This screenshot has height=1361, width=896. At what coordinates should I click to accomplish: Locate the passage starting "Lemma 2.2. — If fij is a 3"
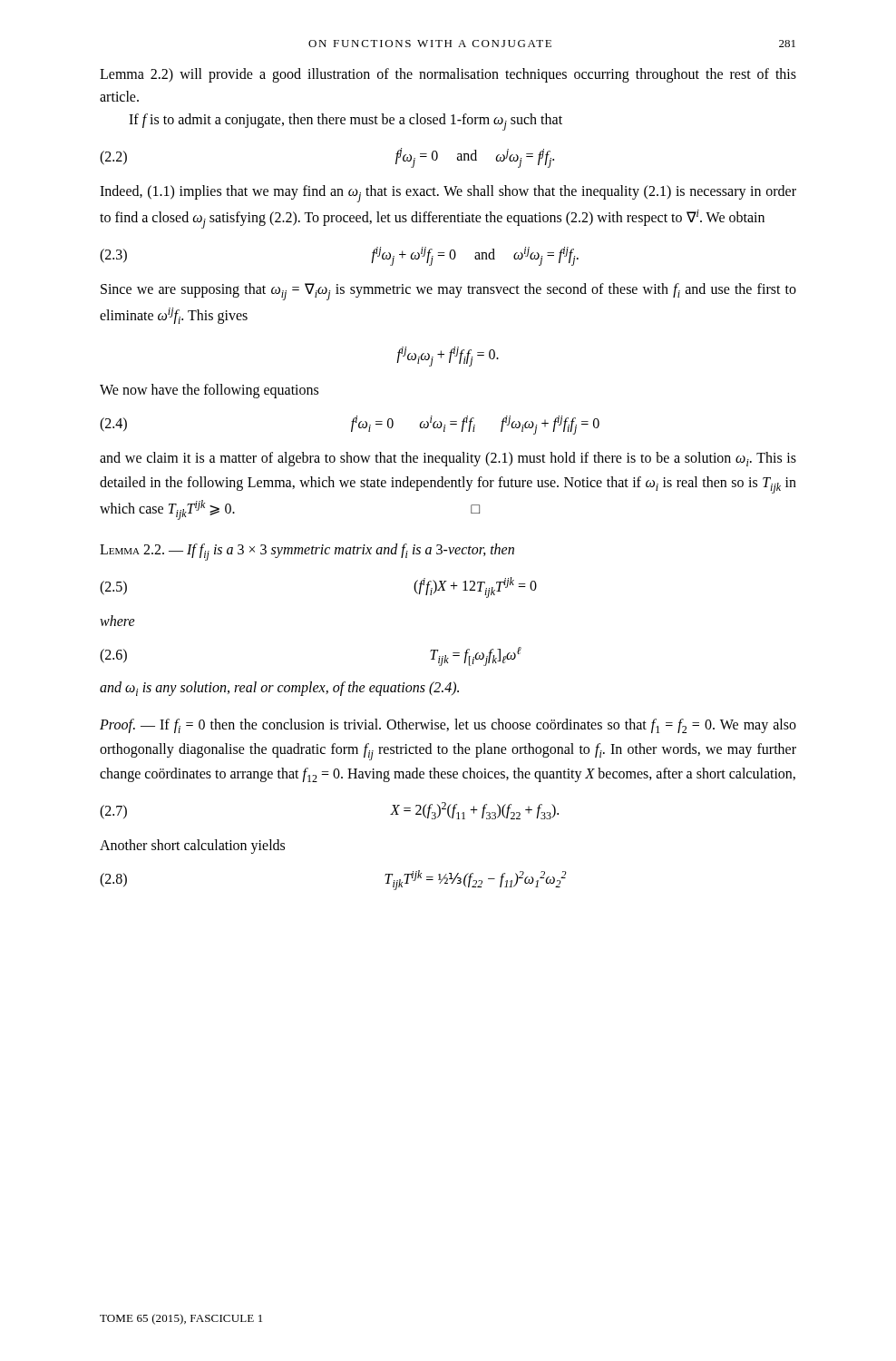tap(307, 551)
